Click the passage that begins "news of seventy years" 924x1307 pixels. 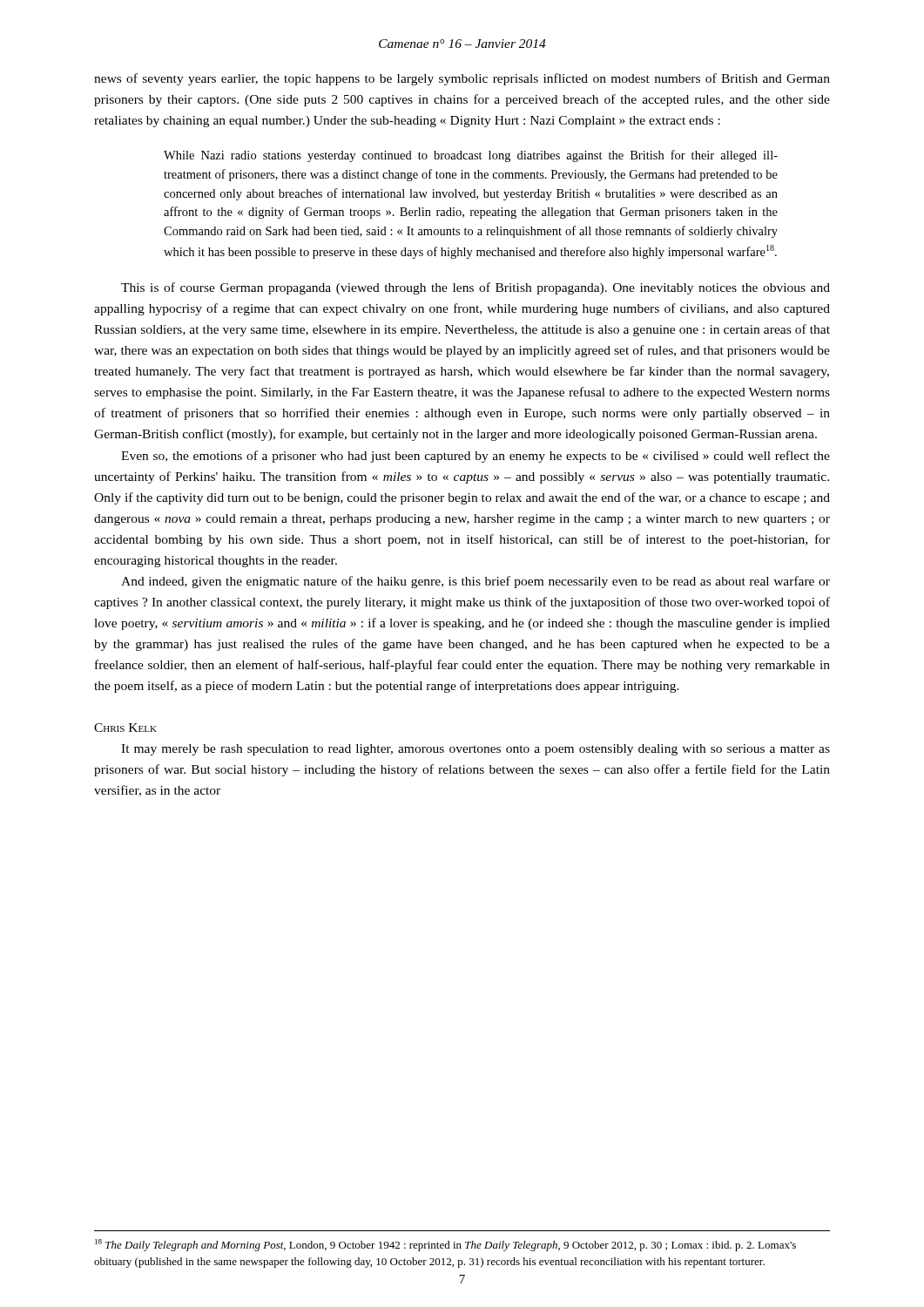point(462,99)
